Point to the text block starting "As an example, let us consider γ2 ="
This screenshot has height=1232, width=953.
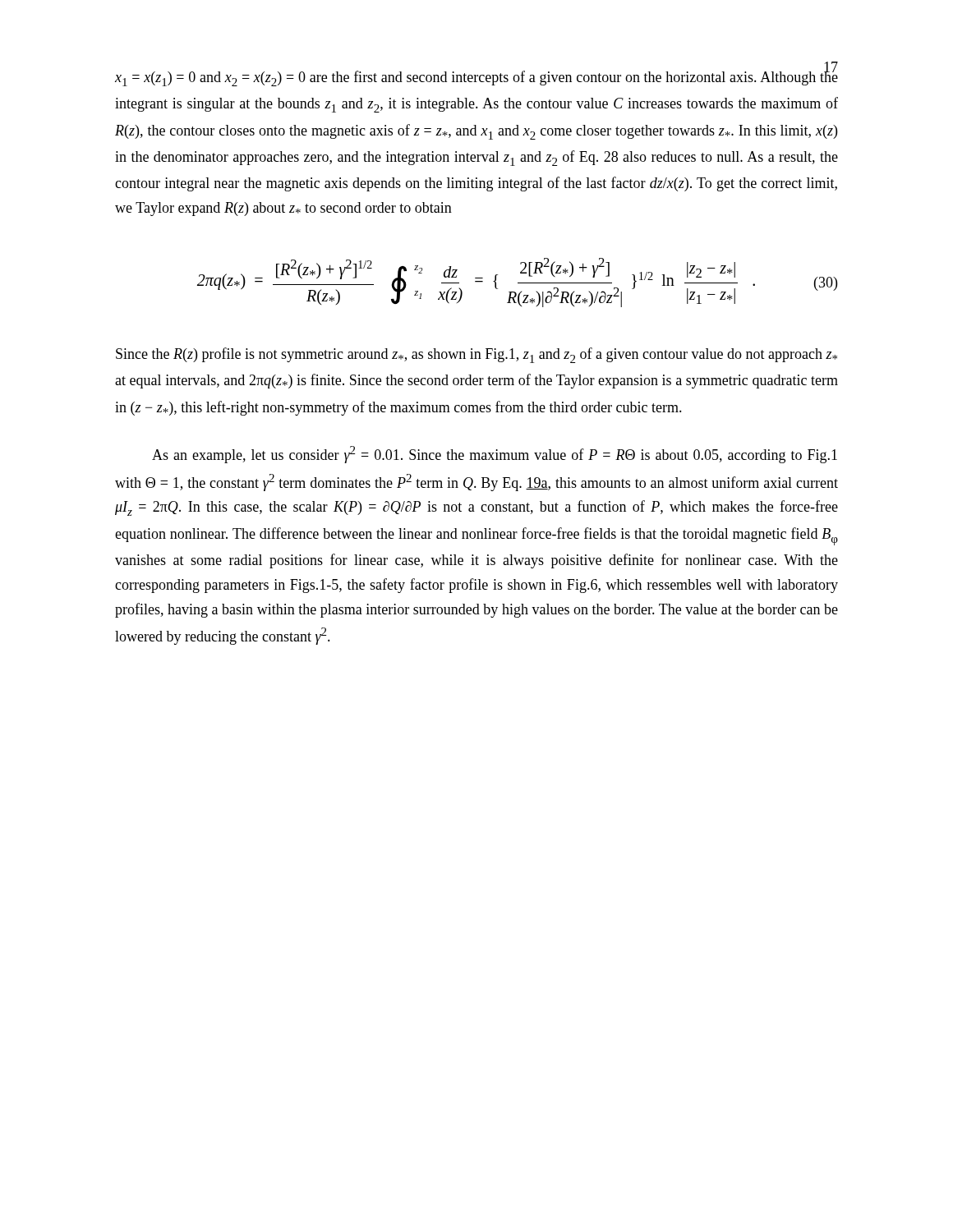[x=476, y=545]
